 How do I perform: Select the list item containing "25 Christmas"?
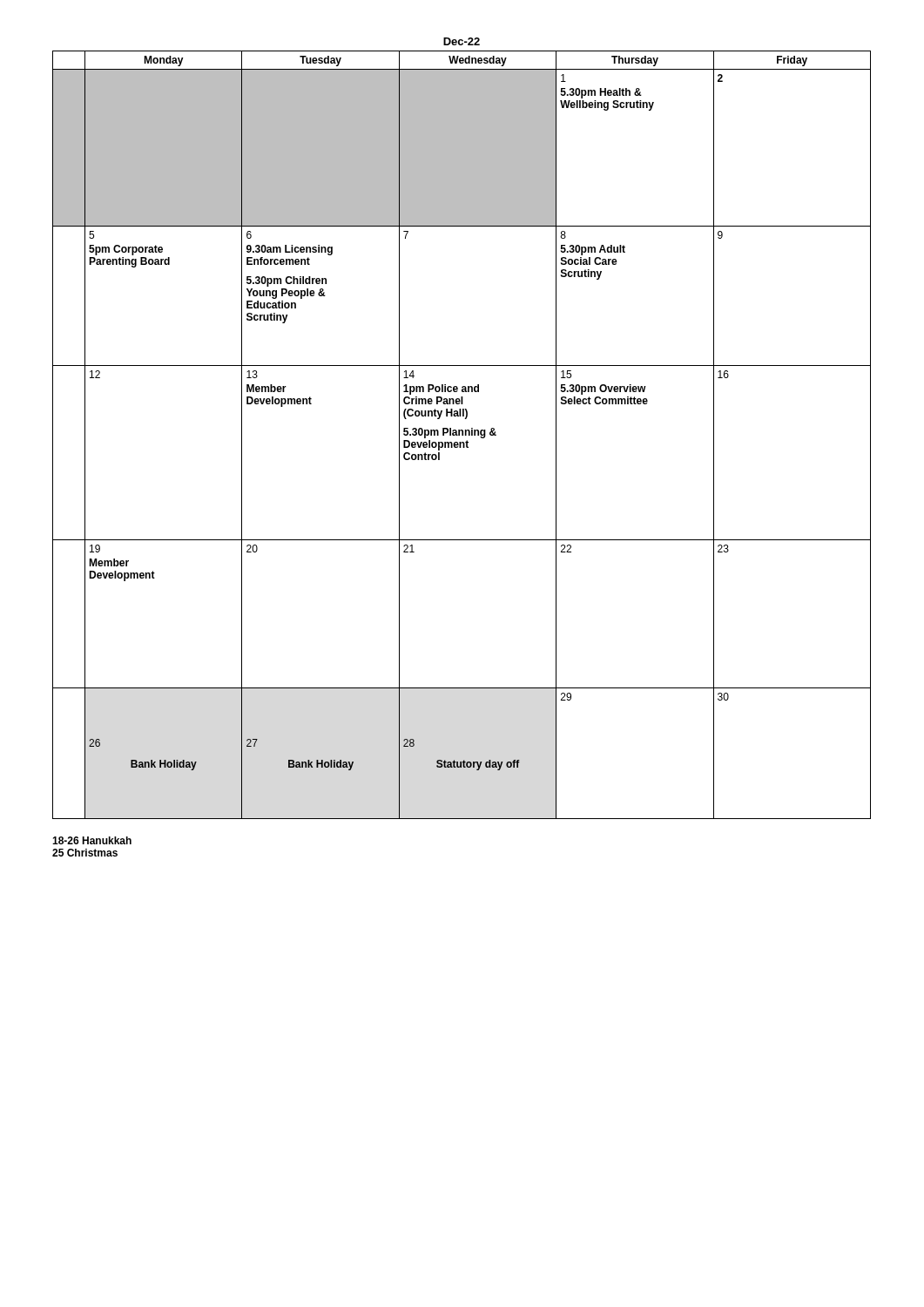[x=85, y=853]
